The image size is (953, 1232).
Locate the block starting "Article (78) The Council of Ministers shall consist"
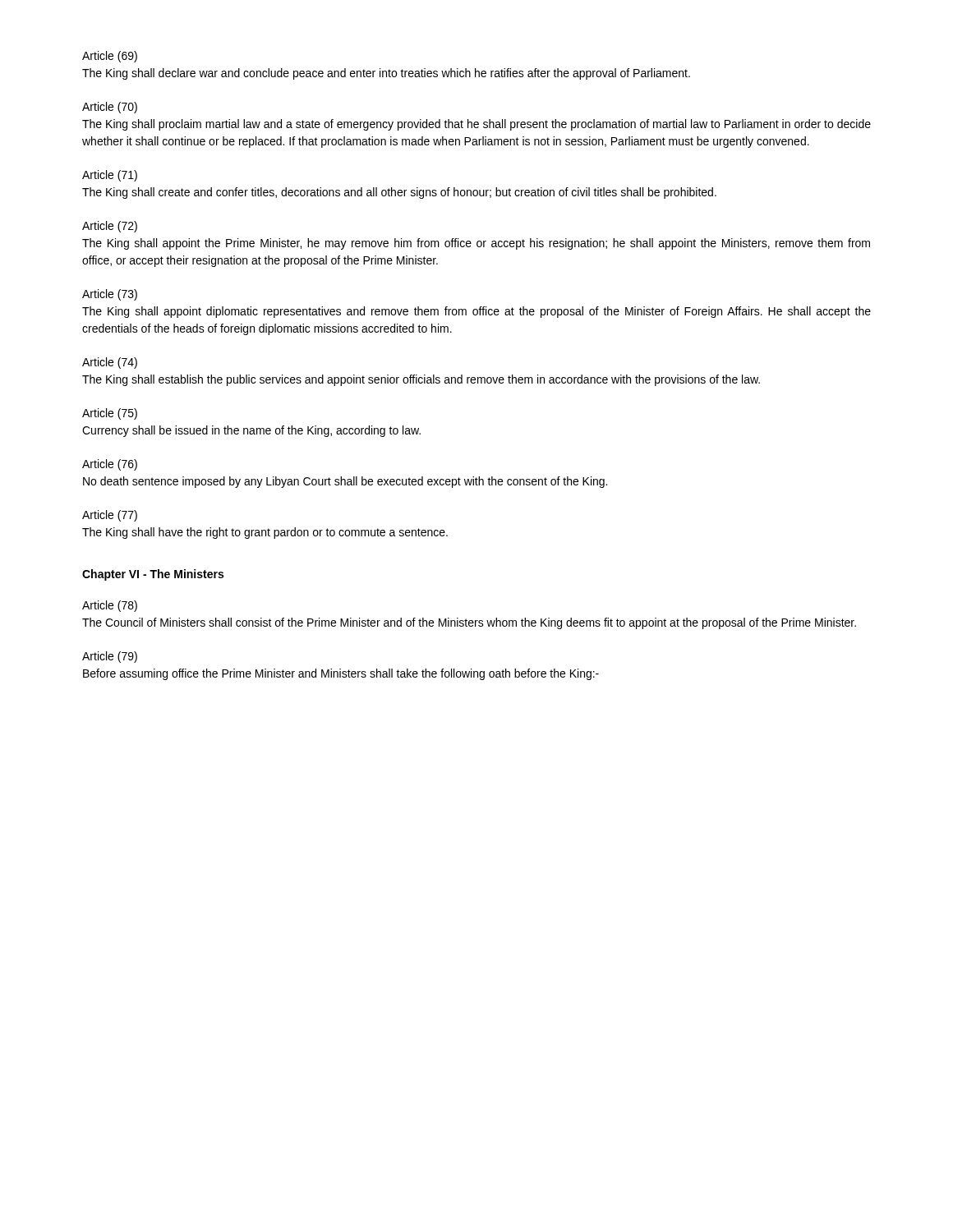476,615
